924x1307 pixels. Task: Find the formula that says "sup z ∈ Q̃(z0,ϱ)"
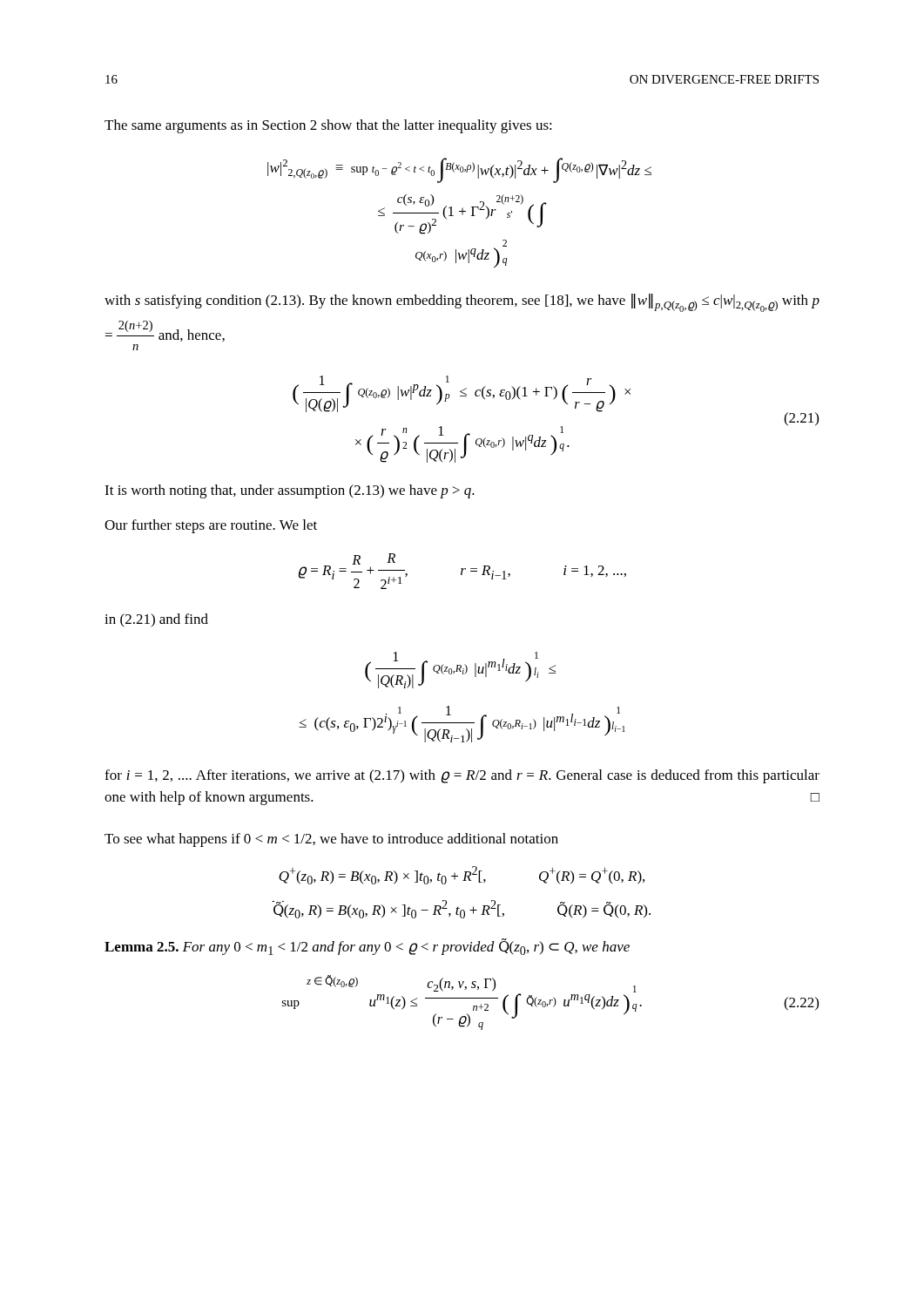coord(550,1003)
